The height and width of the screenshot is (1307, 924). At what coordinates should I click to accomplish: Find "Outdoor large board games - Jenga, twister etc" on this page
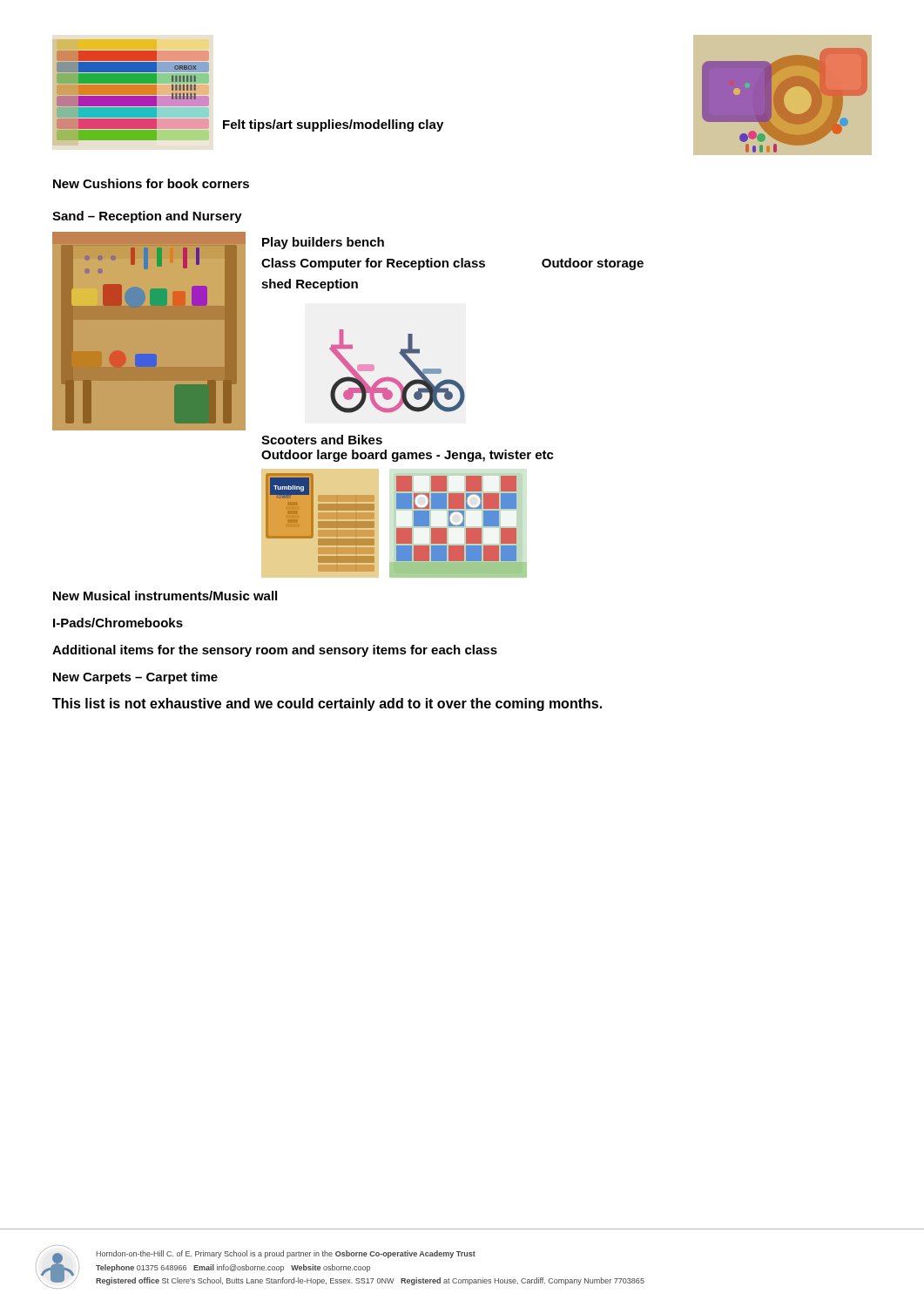coord(408,454)
